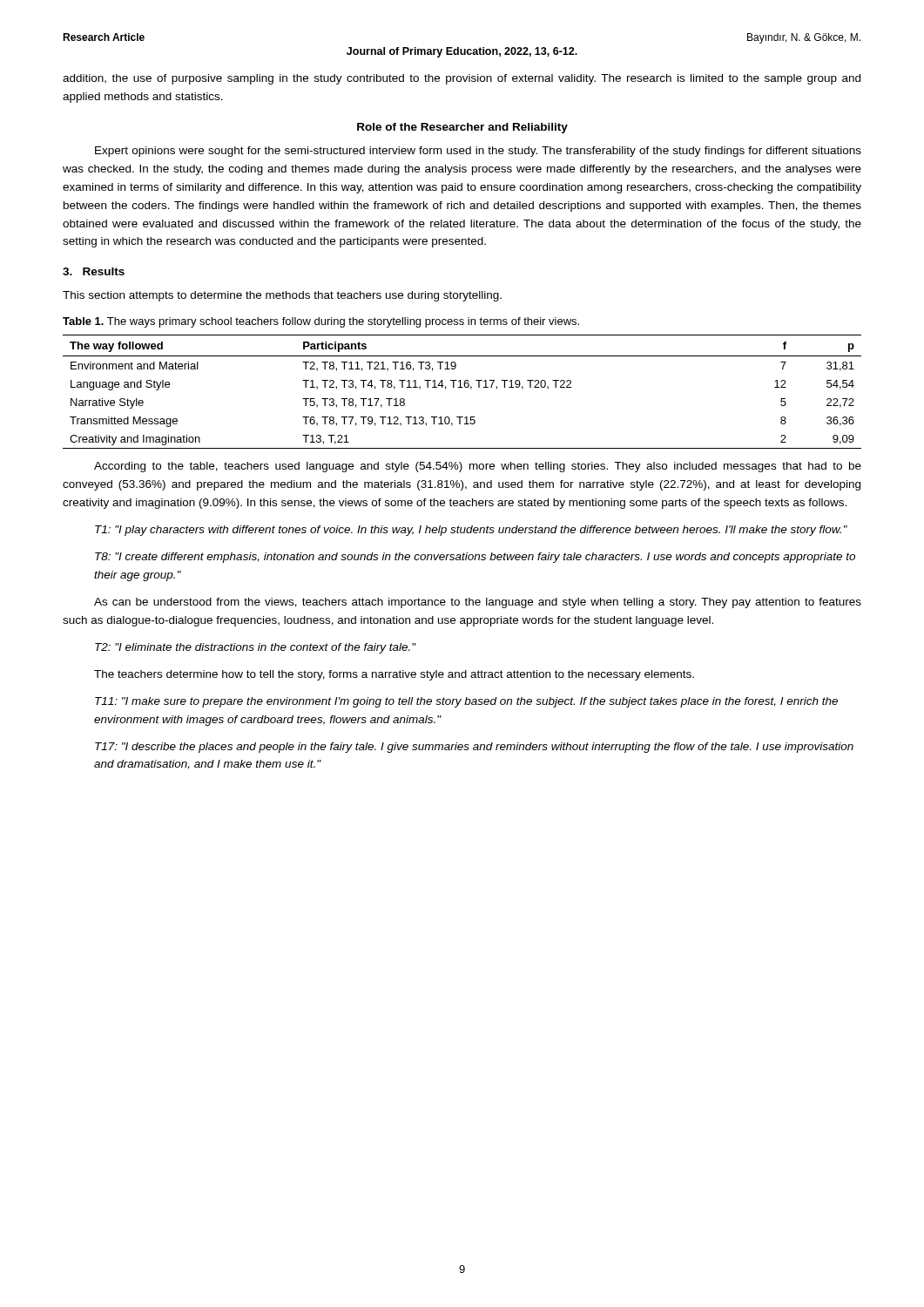This screenshot has height=1307, width=924.
Task: Click on the text block that reads "Expert opinions were sought for the semi-structured"
Action: pos(462,196)
